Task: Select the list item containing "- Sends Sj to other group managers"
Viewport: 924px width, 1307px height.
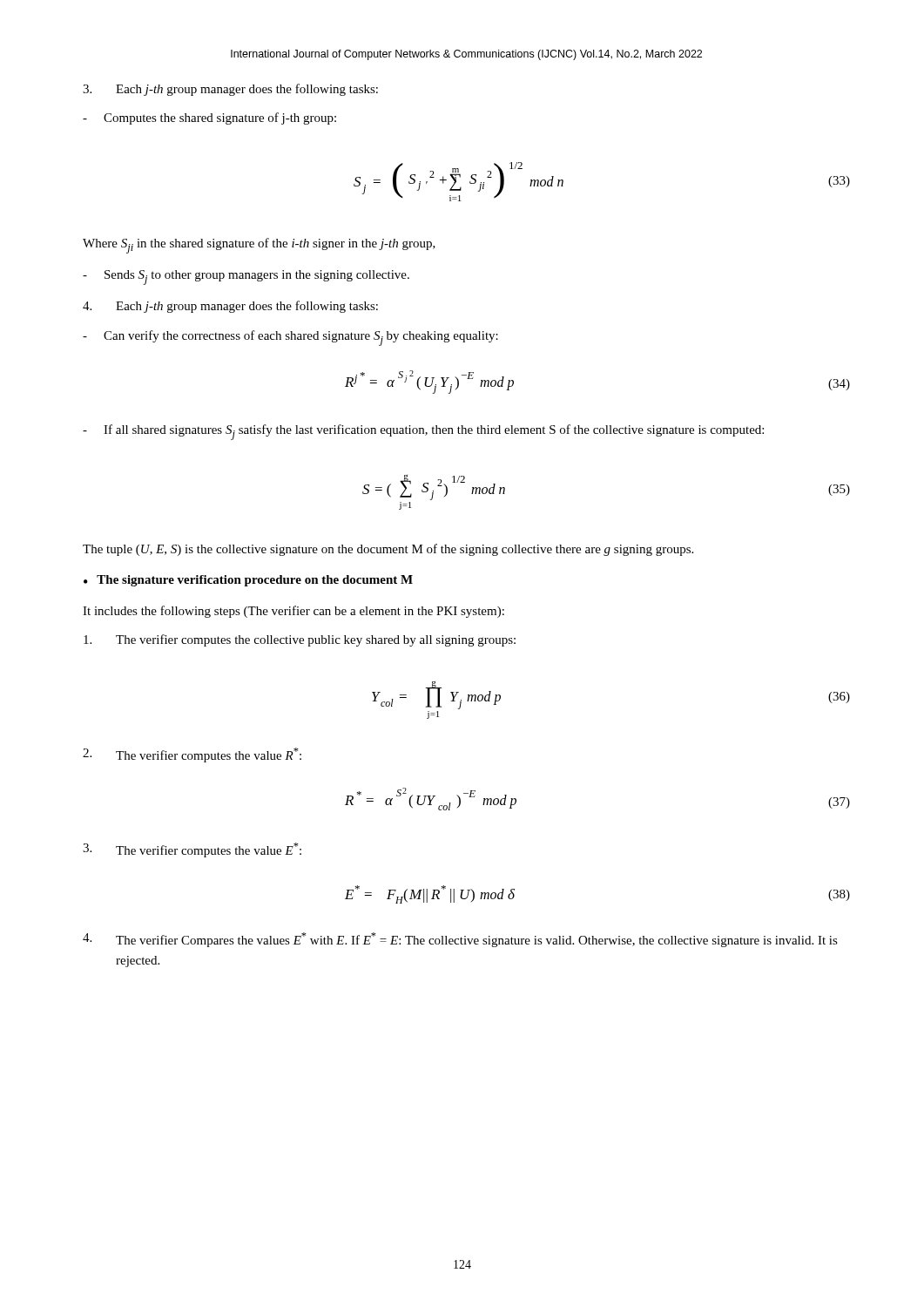Action: click(246, 276)
